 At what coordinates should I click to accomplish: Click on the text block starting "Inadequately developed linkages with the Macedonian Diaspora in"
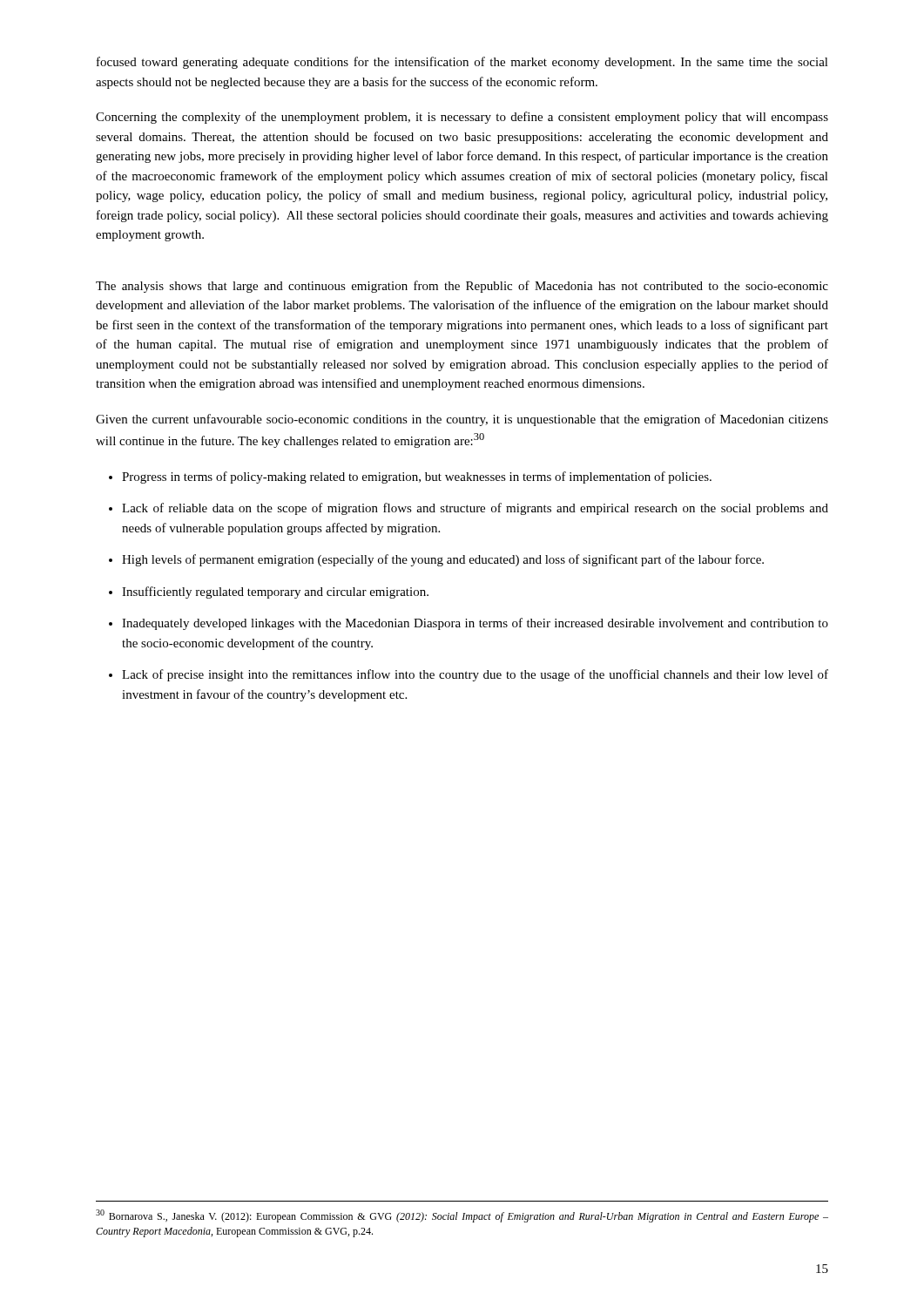(x=475, y=633)
